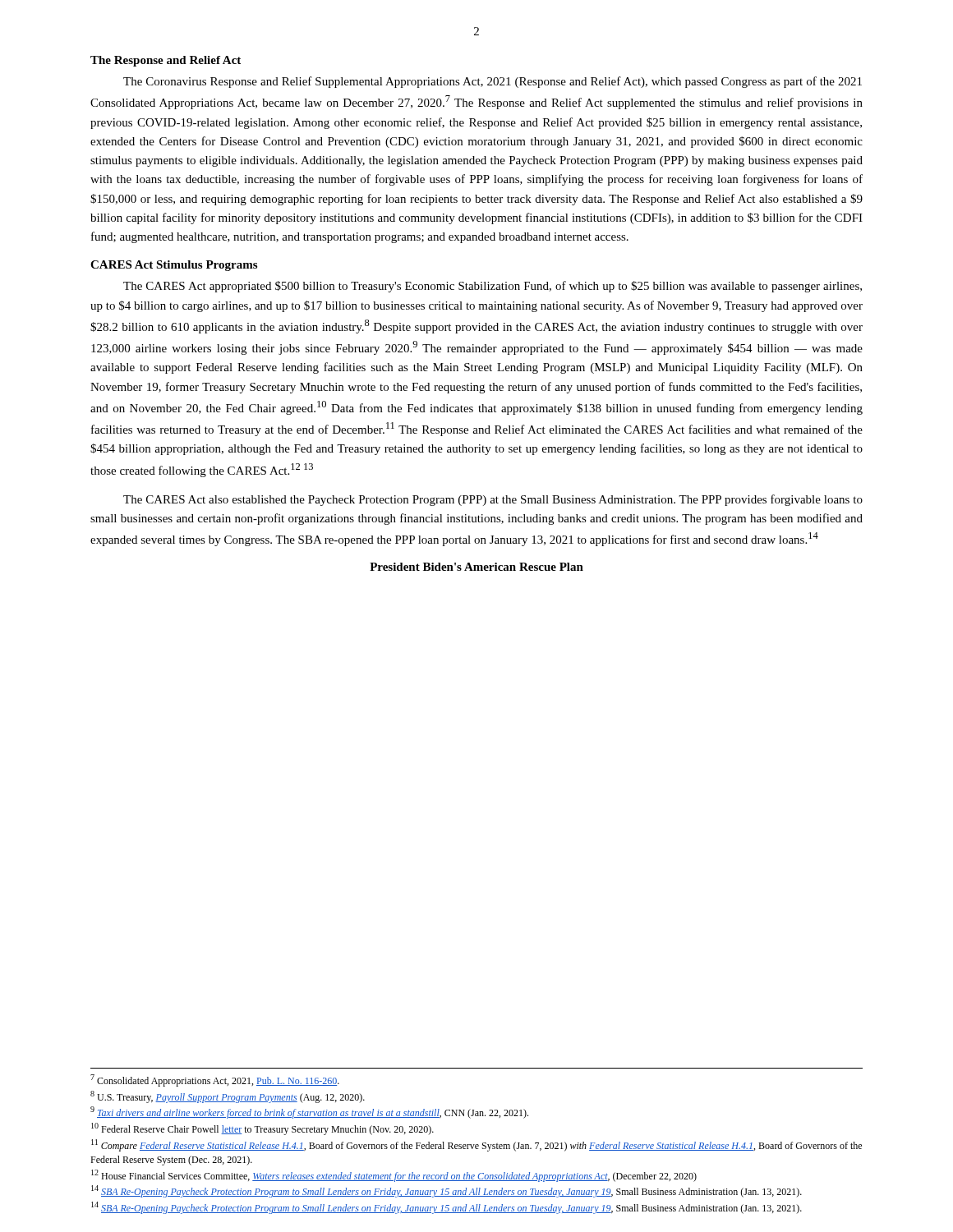953x1232 pixels.
Task: Locate the text "President Biden's American Rescue Plan"
Action: (476, 566)
